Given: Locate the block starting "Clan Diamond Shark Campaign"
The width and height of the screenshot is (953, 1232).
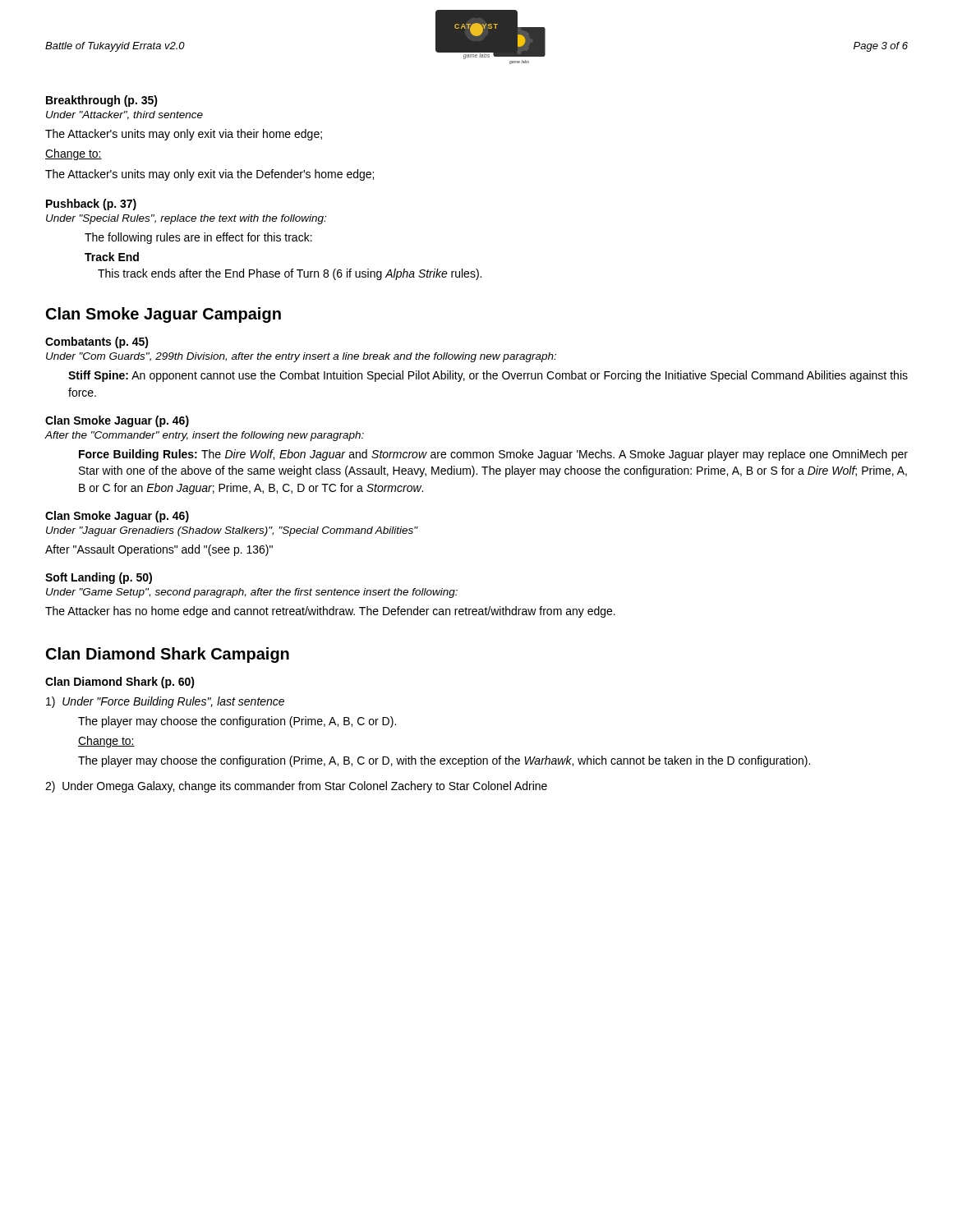Looking at the screenshot, I should coord(168,653).
